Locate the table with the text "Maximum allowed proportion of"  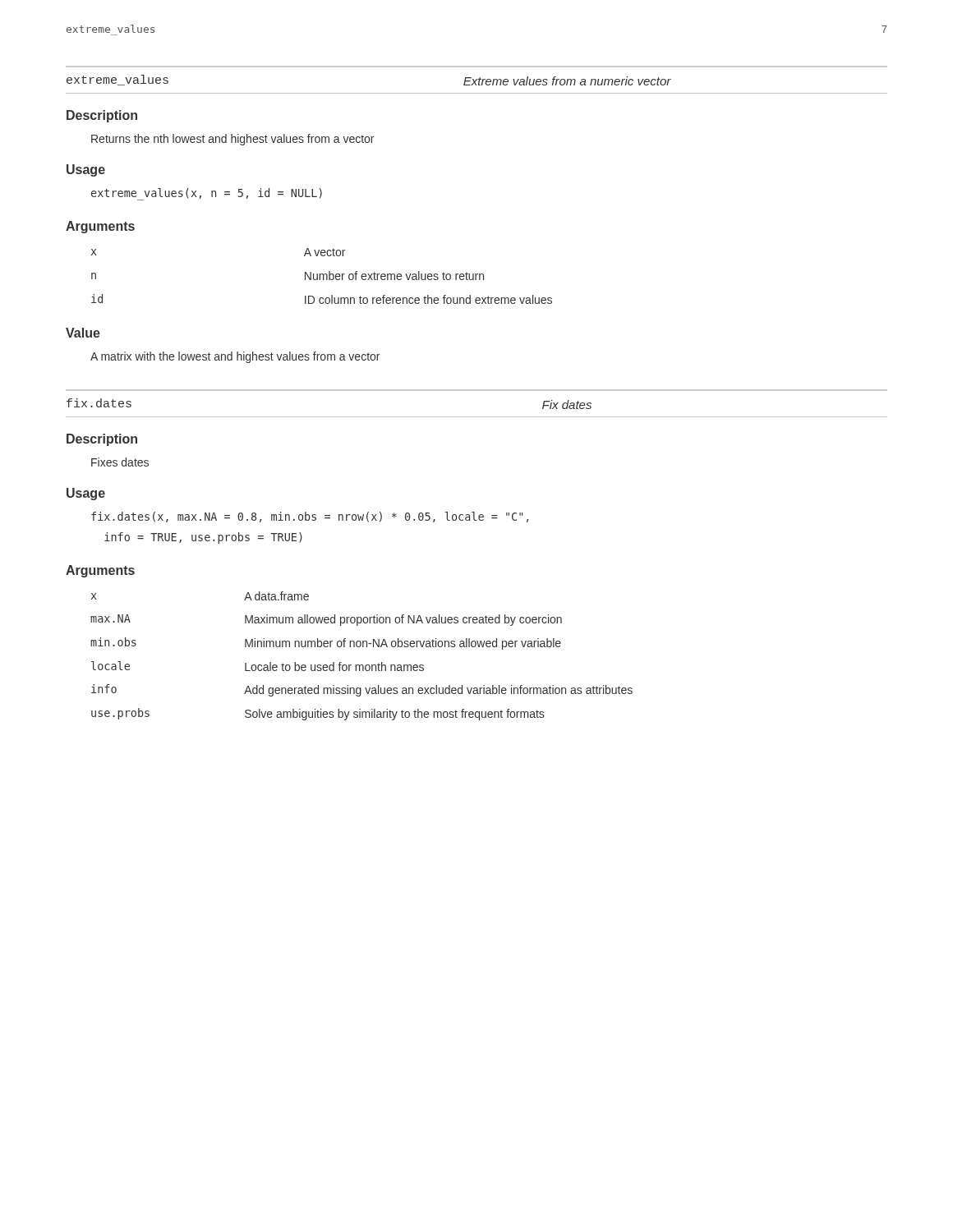tap(476, 655)
